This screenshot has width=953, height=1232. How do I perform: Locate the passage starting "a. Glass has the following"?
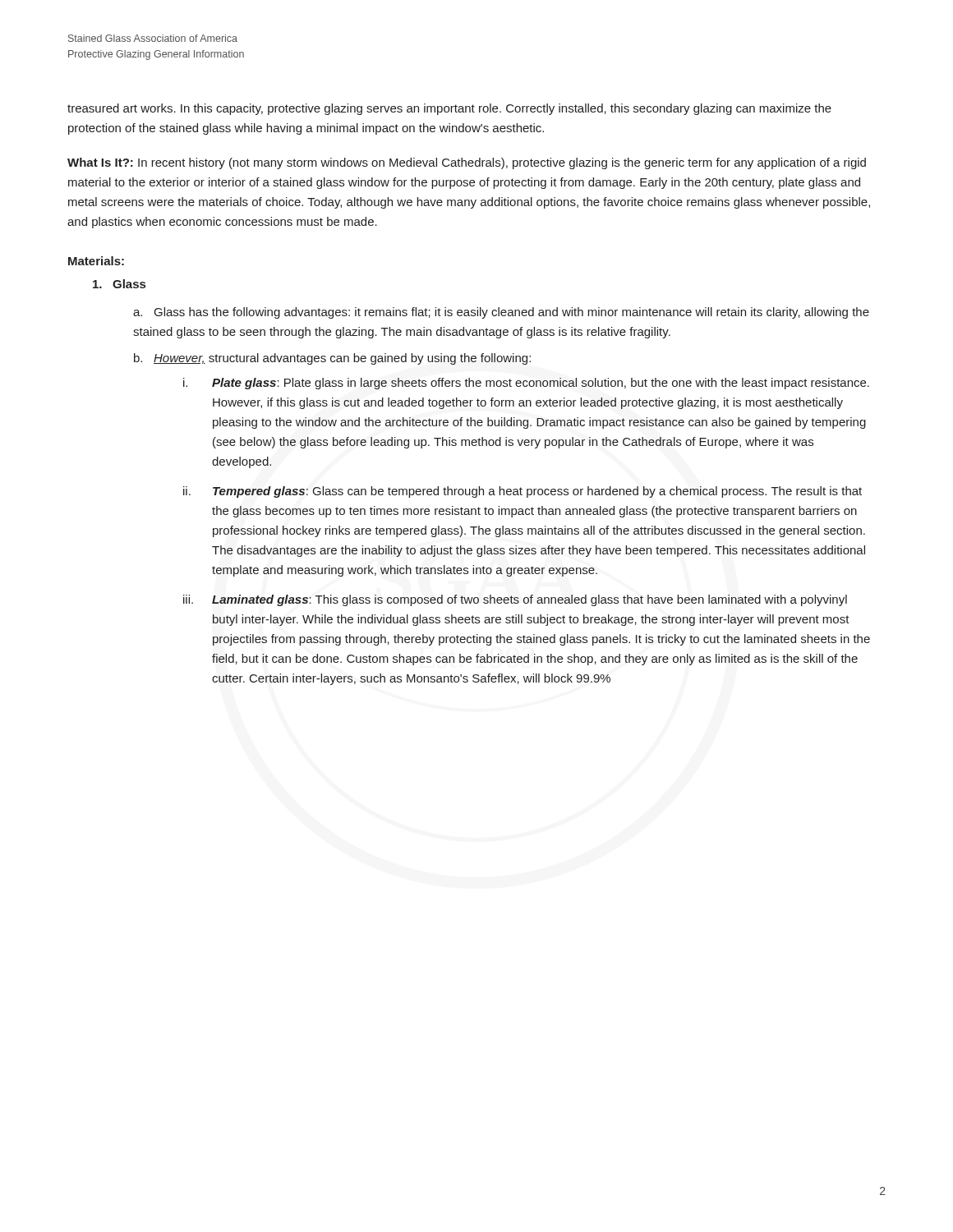click(x=501, y=322)
